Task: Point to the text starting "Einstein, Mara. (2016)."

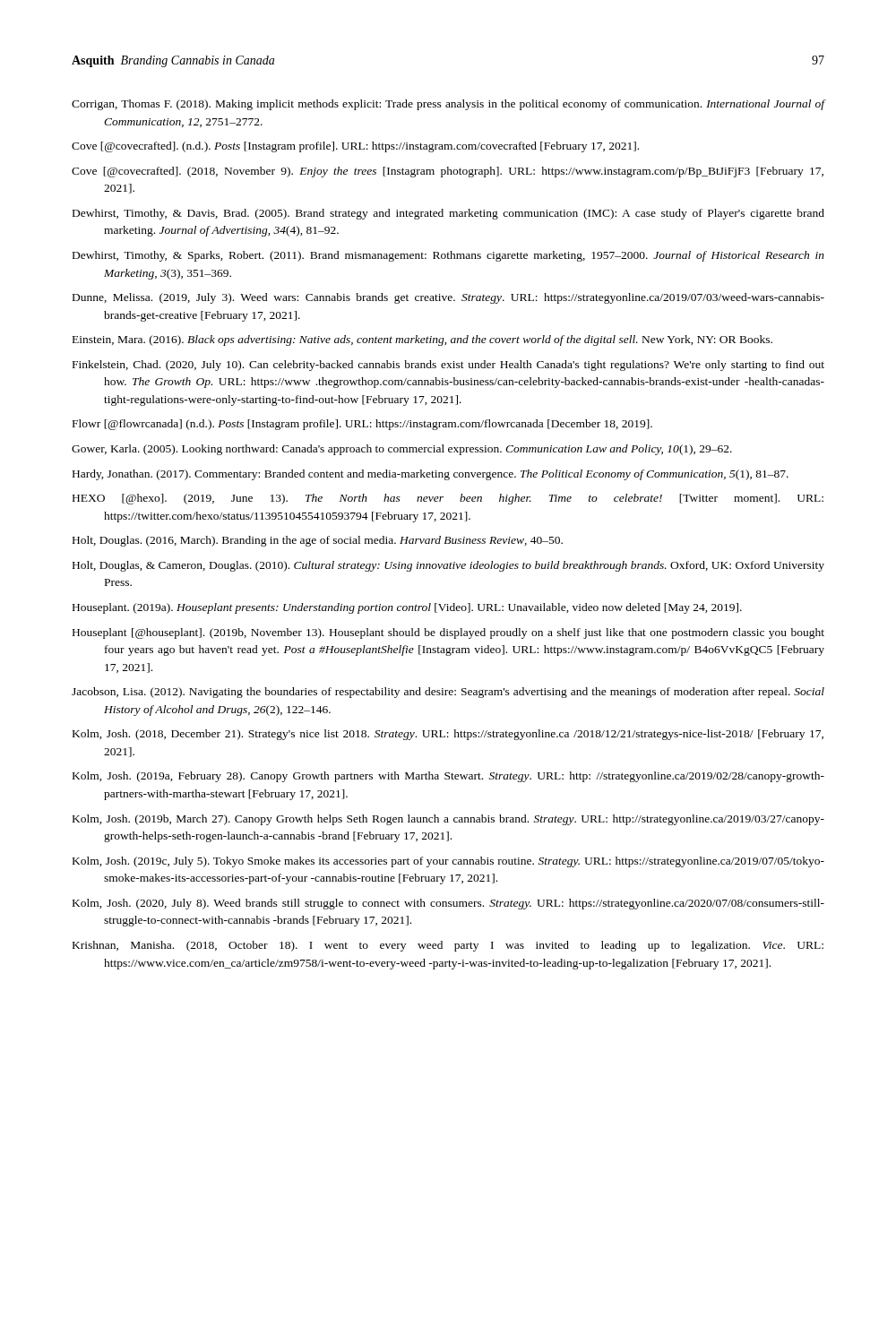Action: click(422, 339)
